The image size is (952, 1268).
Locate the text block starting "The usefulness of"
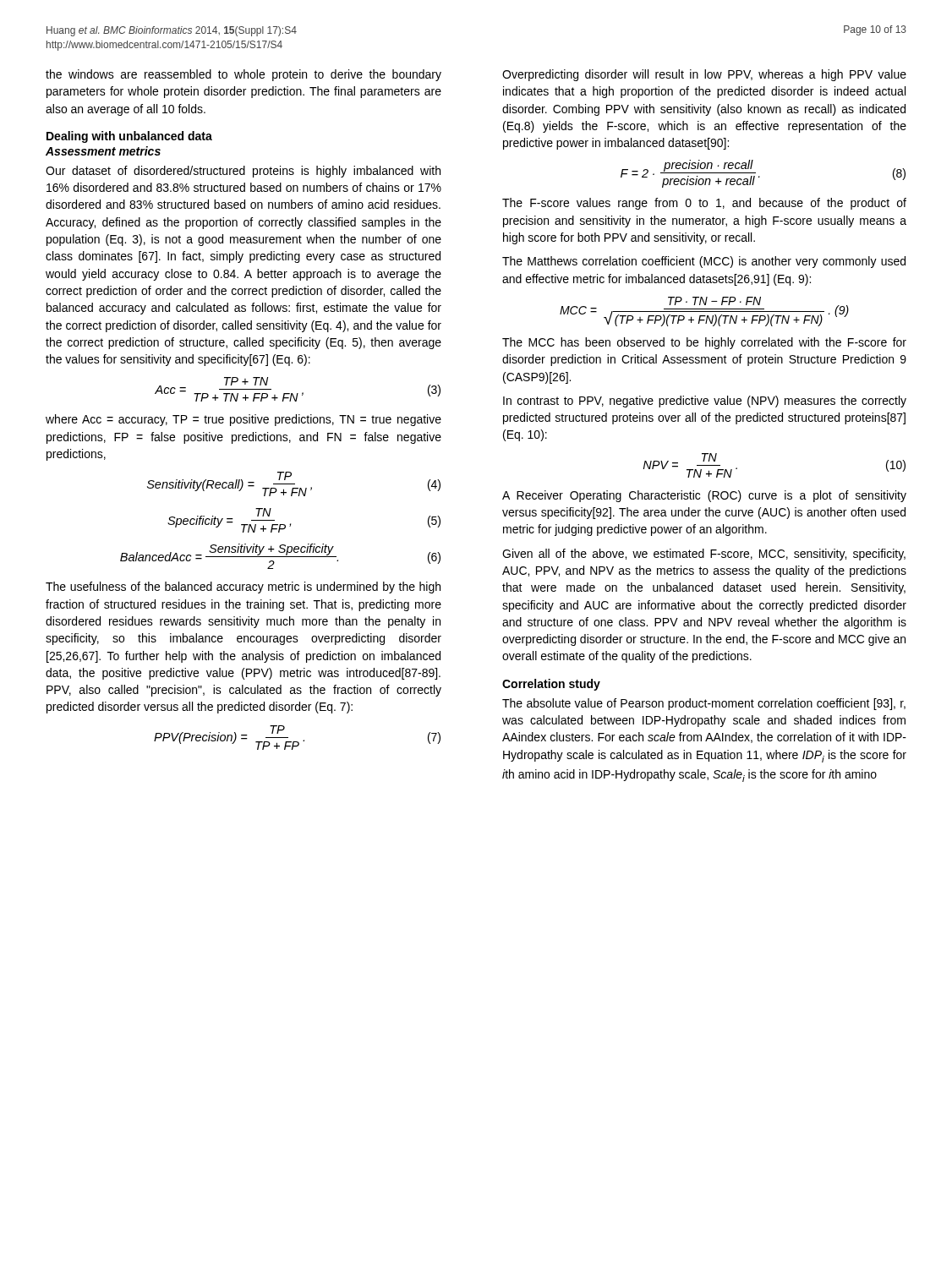point(244,647)
